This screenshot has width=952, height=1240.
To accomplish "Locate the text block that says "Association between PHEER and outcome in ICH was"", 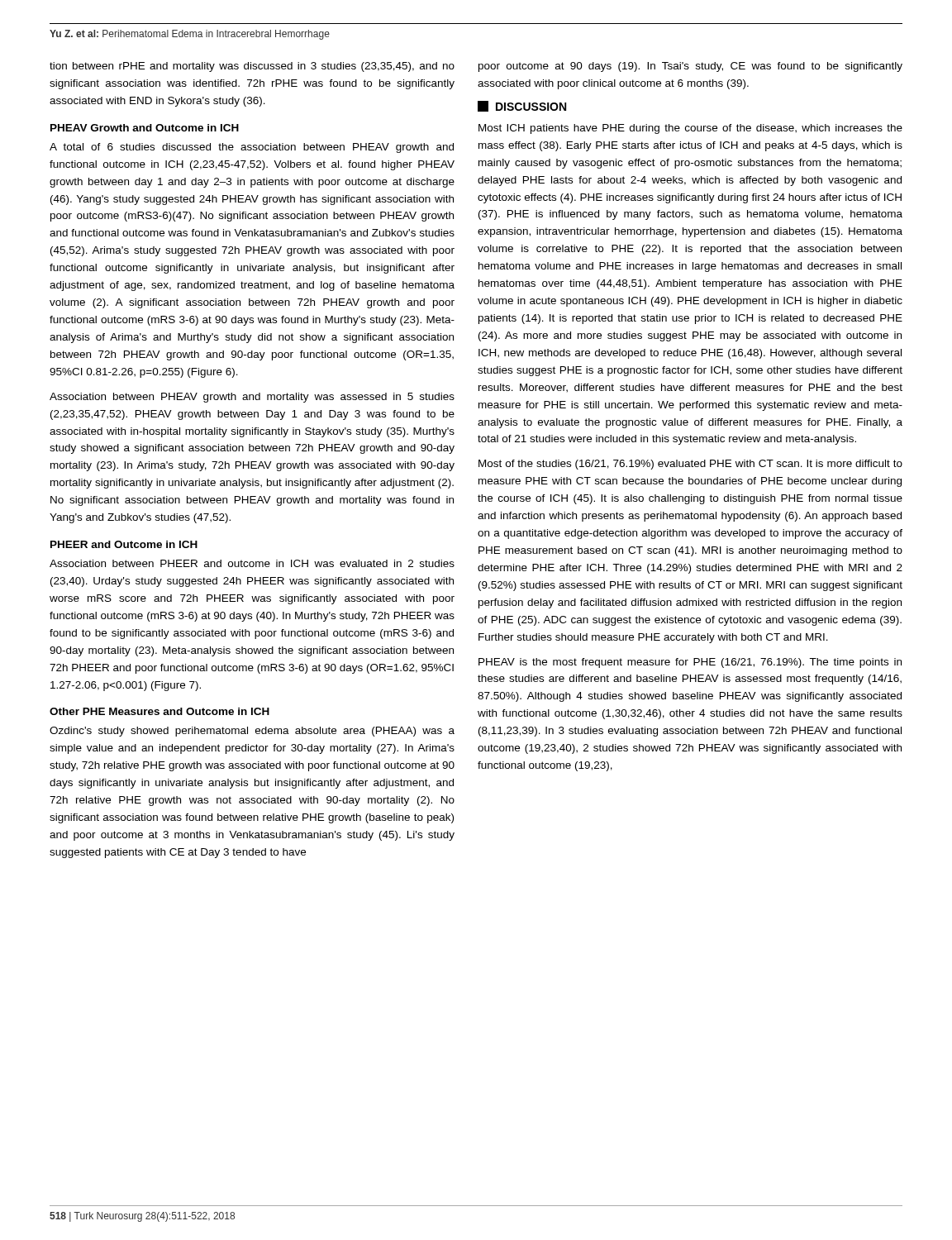I will [252, 625].
